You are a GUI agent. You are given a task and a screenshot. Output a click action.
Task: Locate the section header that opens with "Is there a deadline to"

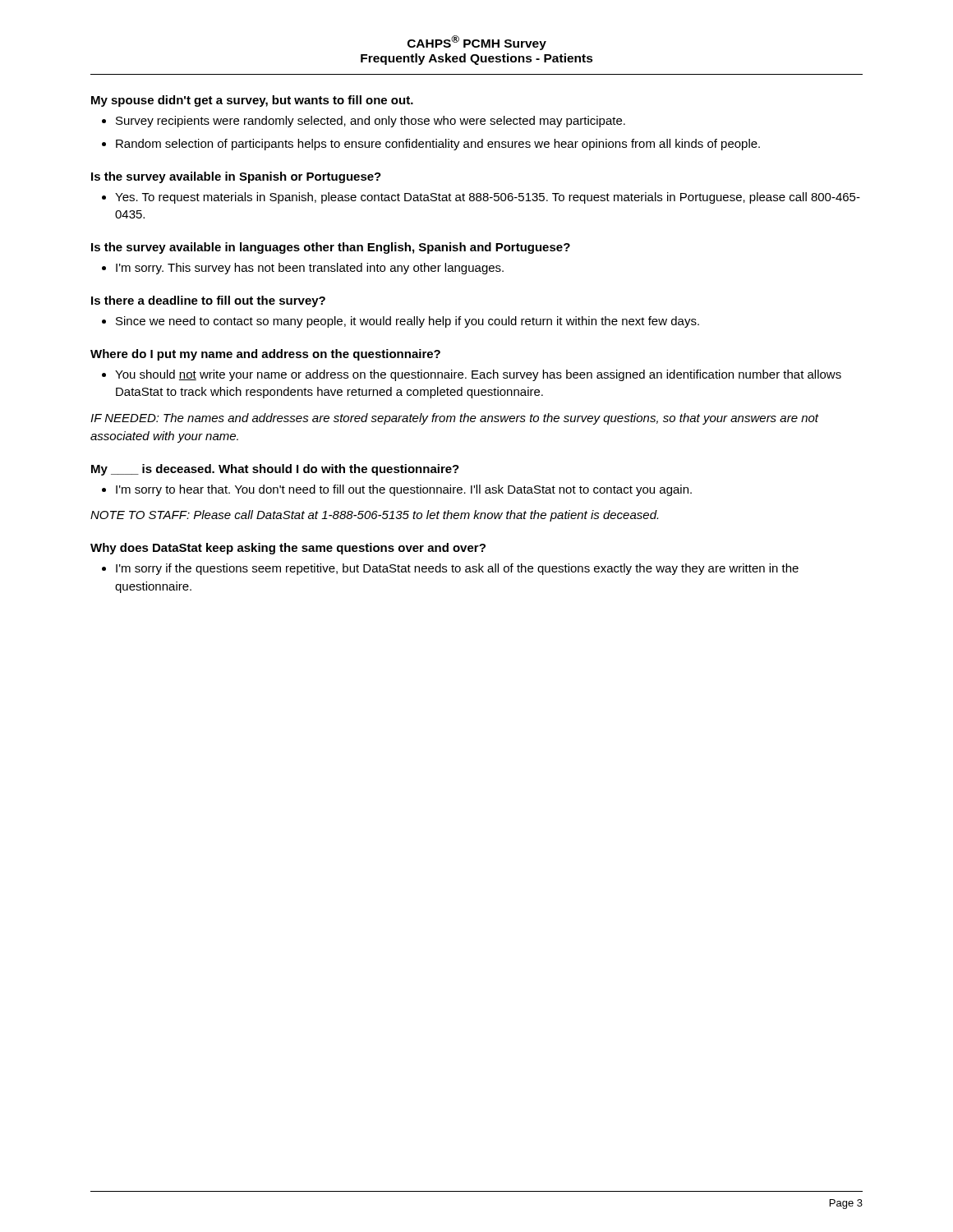[x=208, y=300]
